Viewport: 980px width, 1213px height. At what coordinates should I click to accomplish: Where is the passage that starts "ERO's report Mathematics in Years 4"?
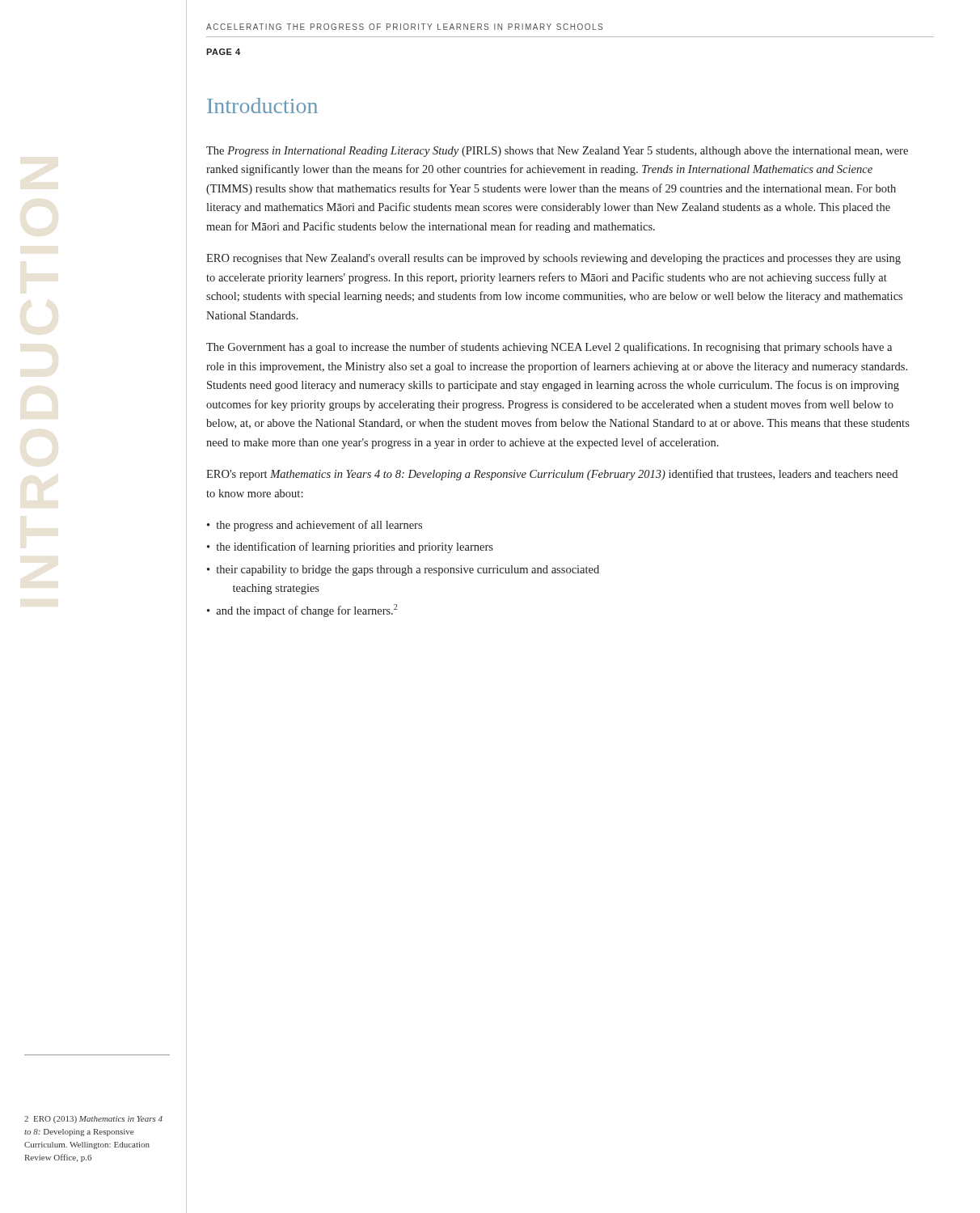point(552,484)
